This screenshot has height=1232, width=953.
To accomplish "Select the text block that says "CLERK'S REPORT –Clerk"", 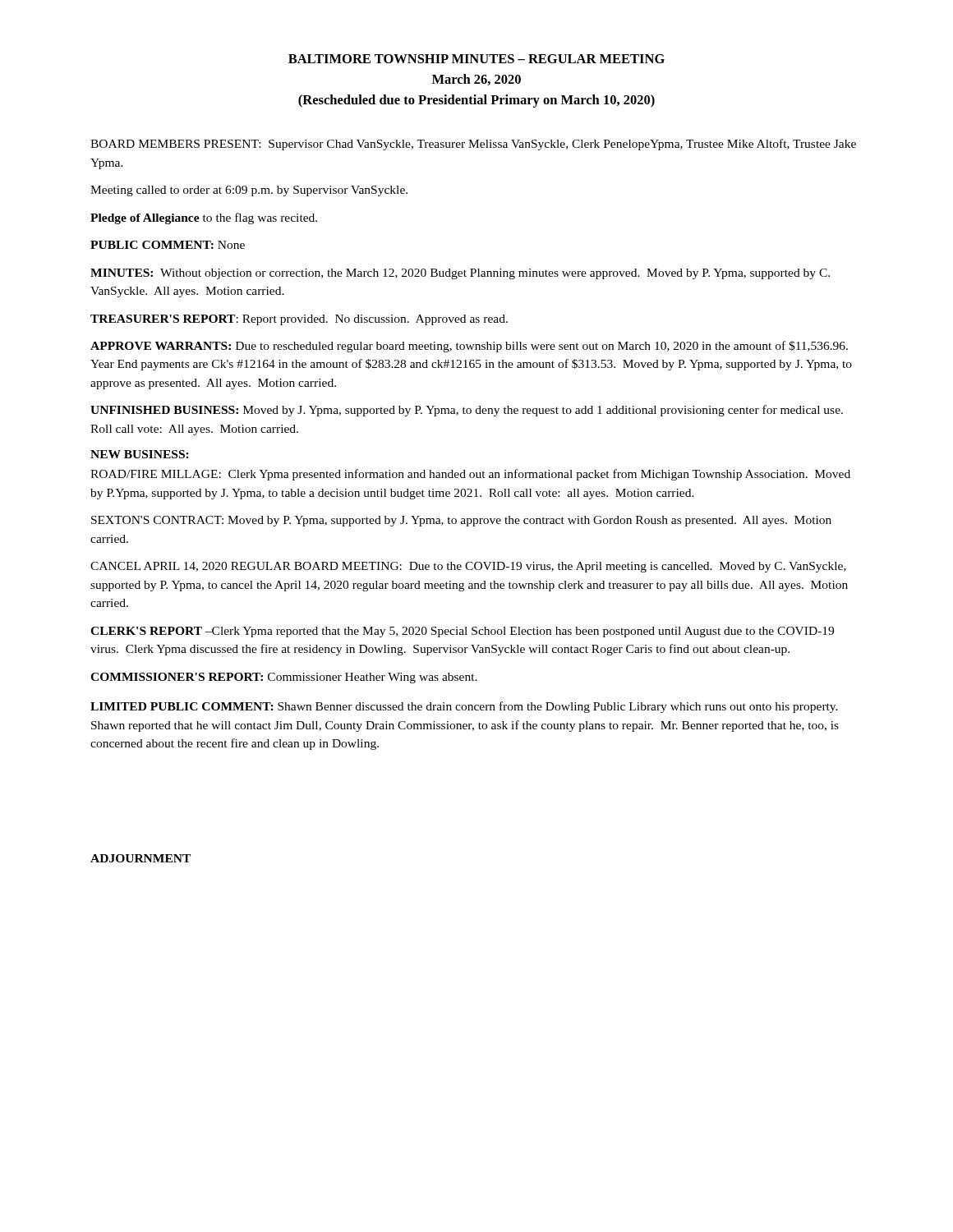I will pyautogui.click(x=462, y=639).
